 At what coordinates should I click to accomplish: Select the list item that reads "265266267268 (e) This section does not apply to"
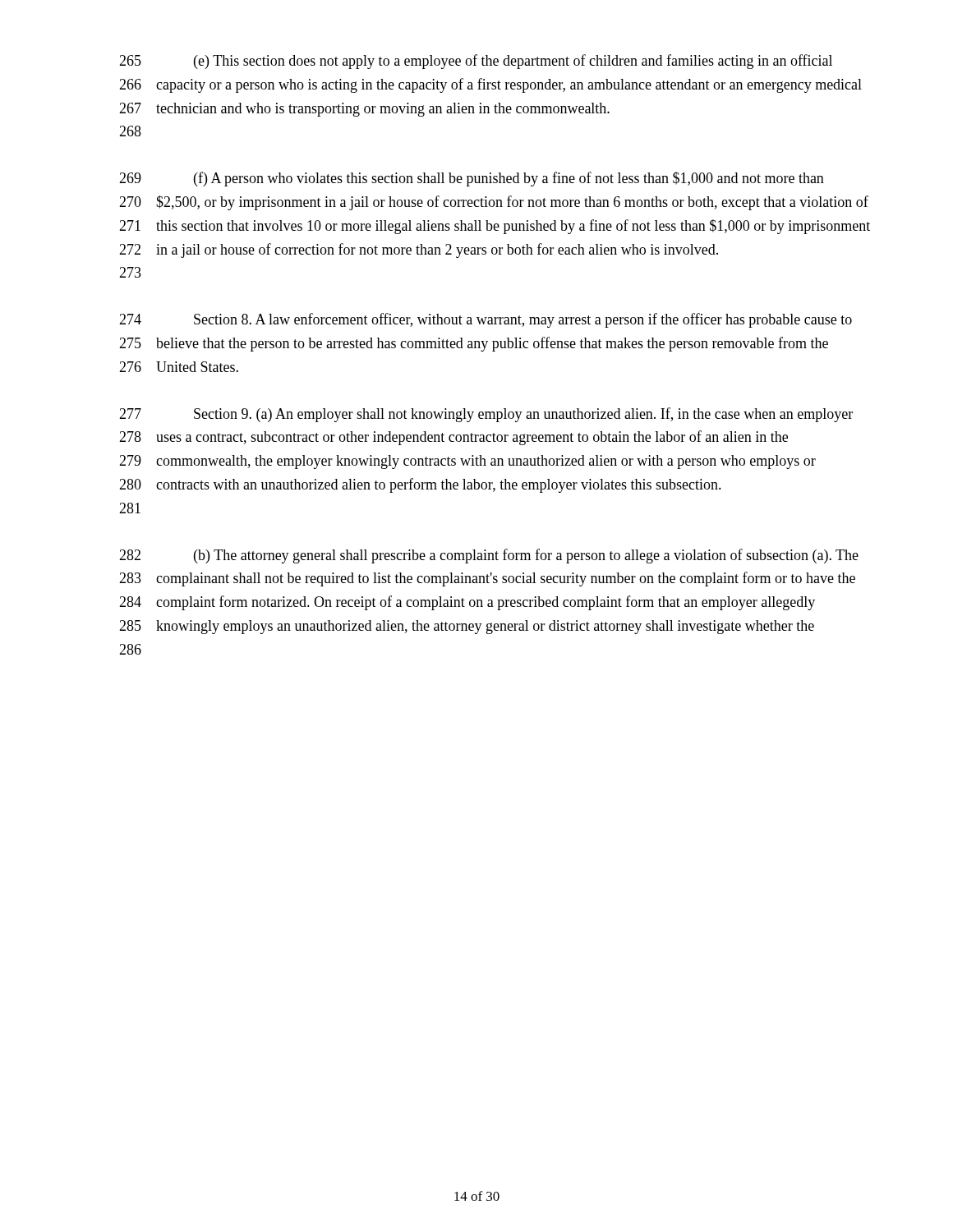tap(485, 97)
